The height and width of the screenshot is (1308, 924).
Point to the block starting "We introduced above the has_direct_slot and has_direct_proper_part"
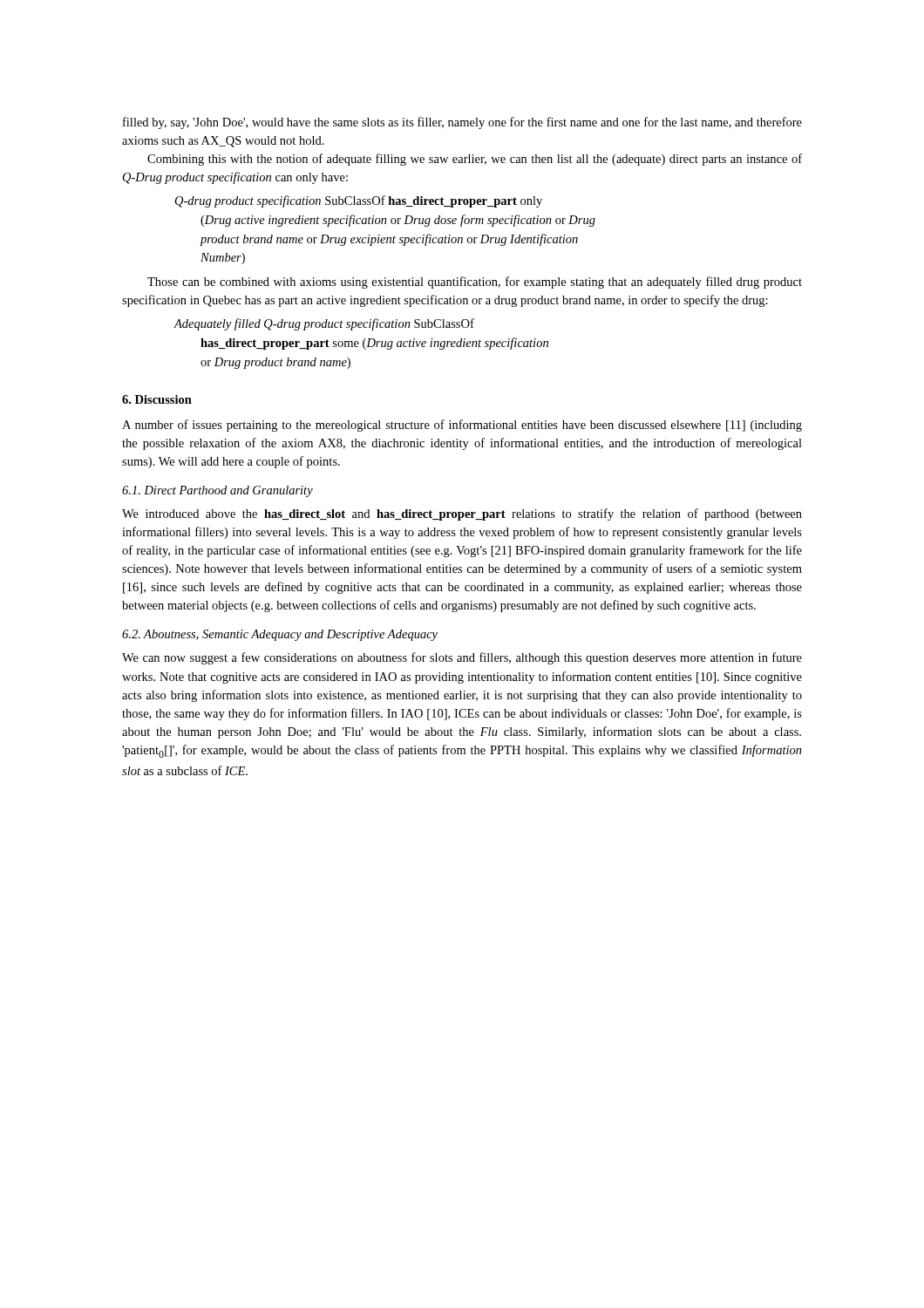(x=462, y=560)
